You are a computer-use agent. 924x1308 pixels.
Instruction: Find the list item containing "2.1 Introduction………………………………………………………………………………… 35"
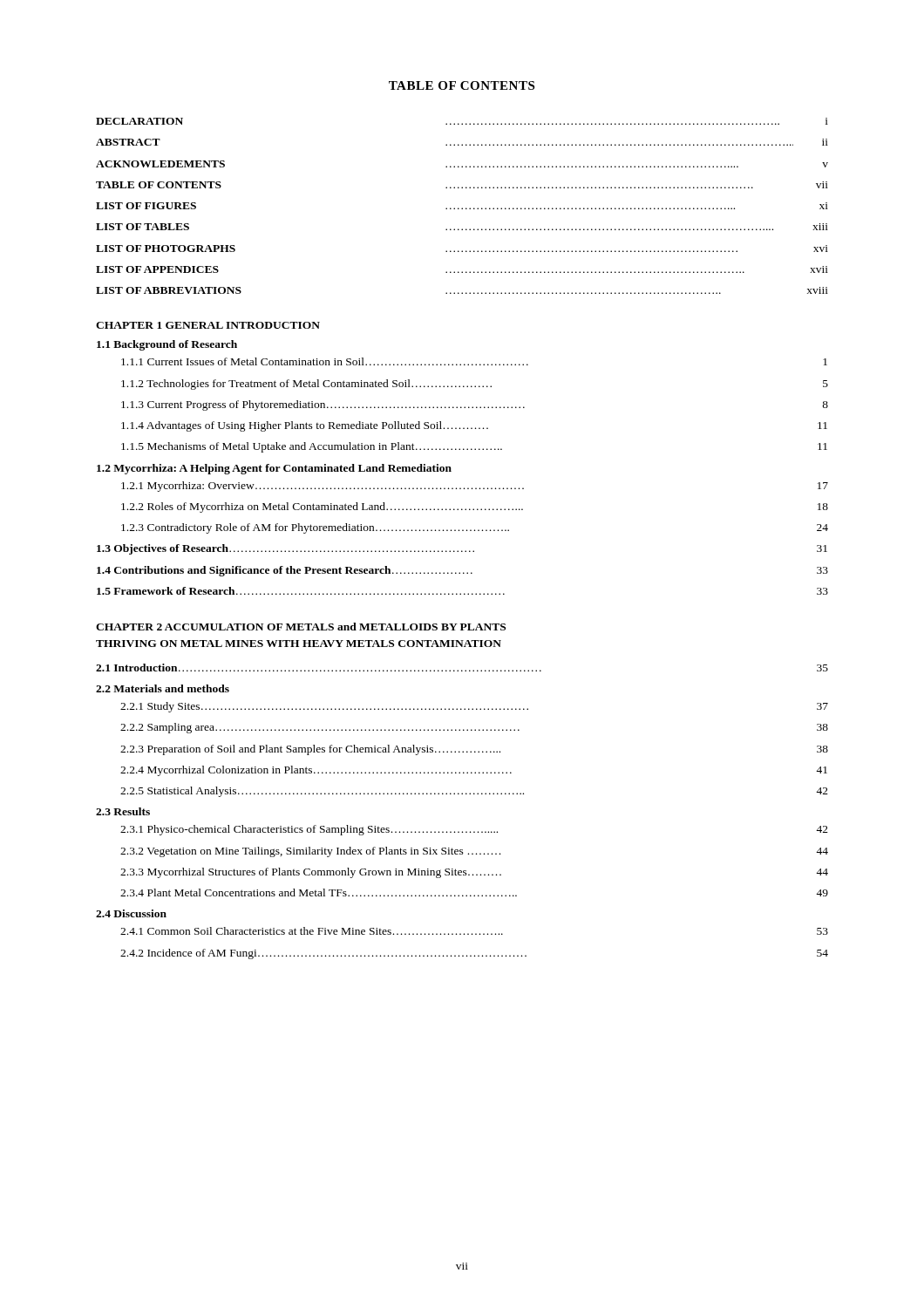462,668
